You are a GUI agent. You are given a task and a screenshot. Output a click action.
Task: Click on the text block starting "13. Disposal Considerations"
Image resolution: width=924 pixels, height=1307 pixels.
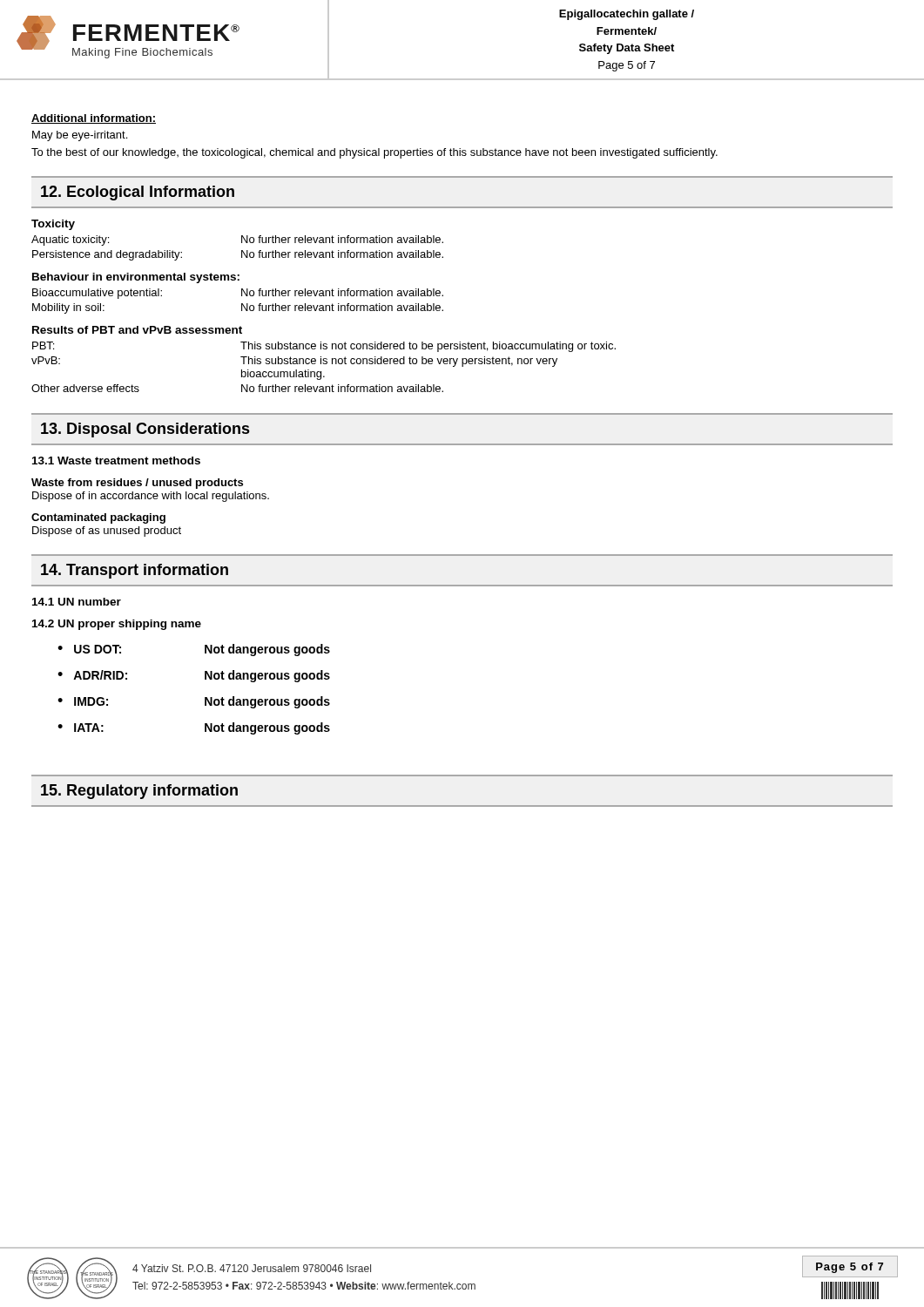tap(145, 429)
